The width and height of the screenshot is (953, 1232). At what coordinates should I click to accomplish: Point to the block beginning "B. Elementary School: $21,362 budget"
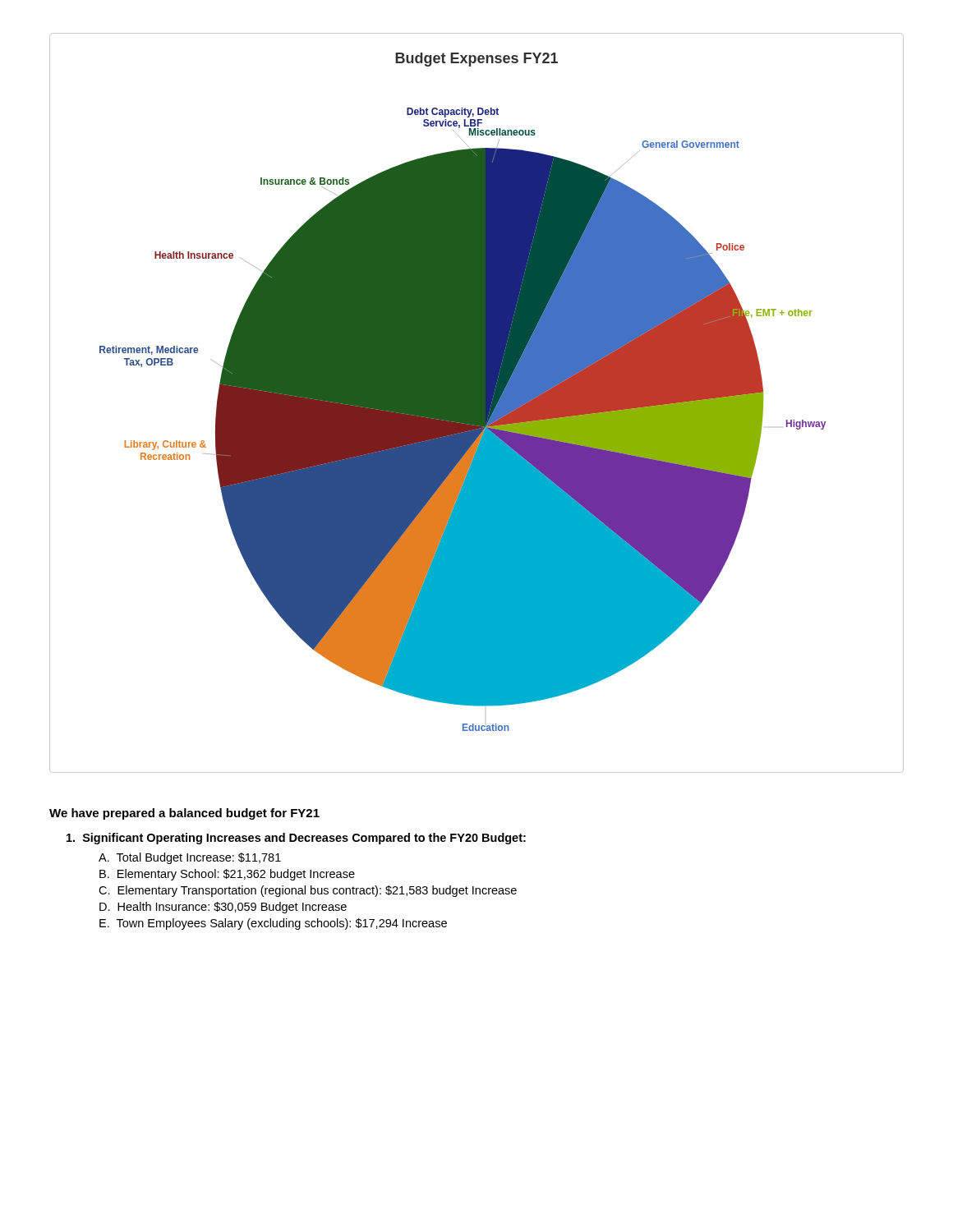(x=227, y=874)
